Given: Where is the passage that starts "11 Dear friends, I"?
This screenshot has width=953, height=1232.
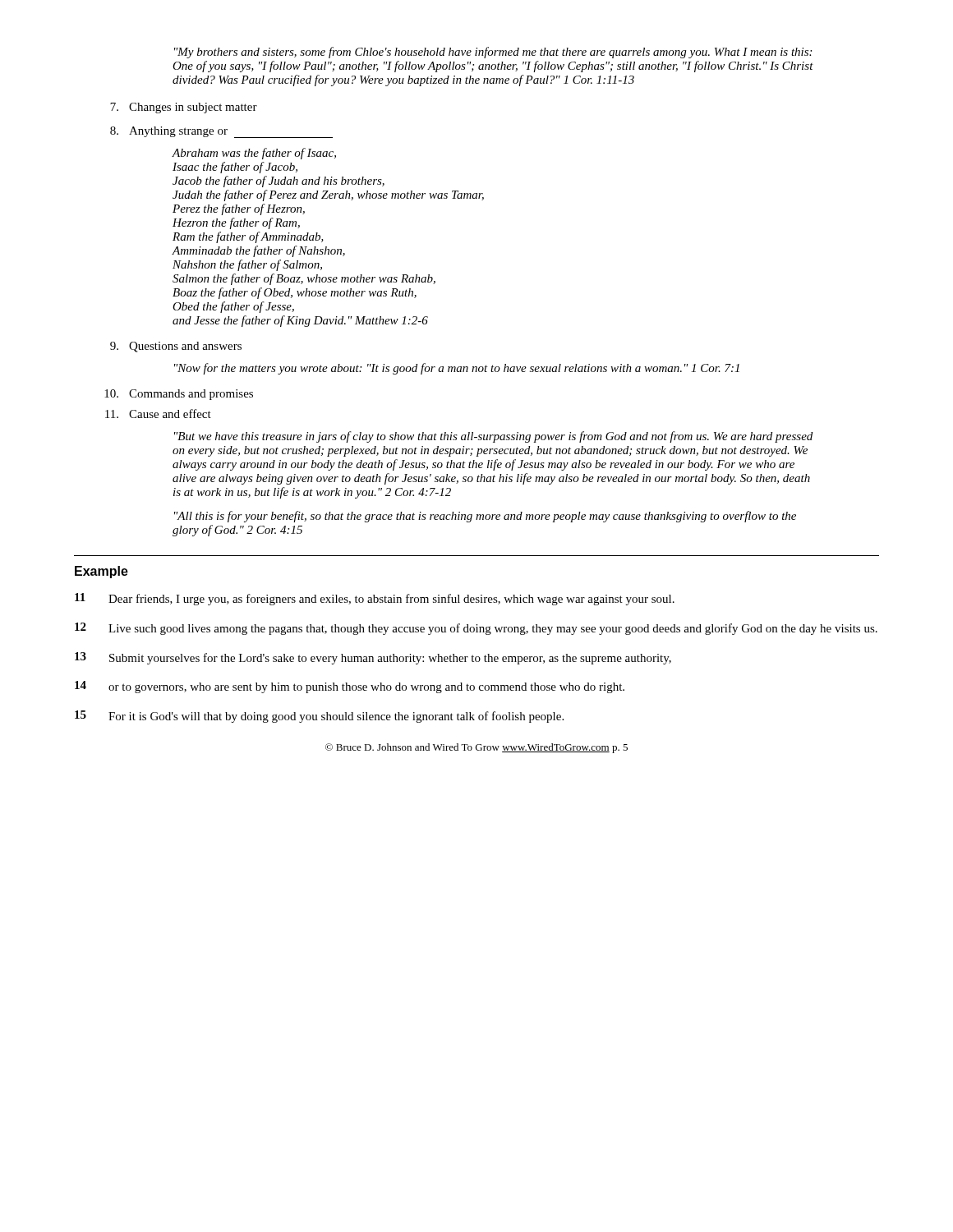Looking at the screenshot, I should click(x=476, y=599).
